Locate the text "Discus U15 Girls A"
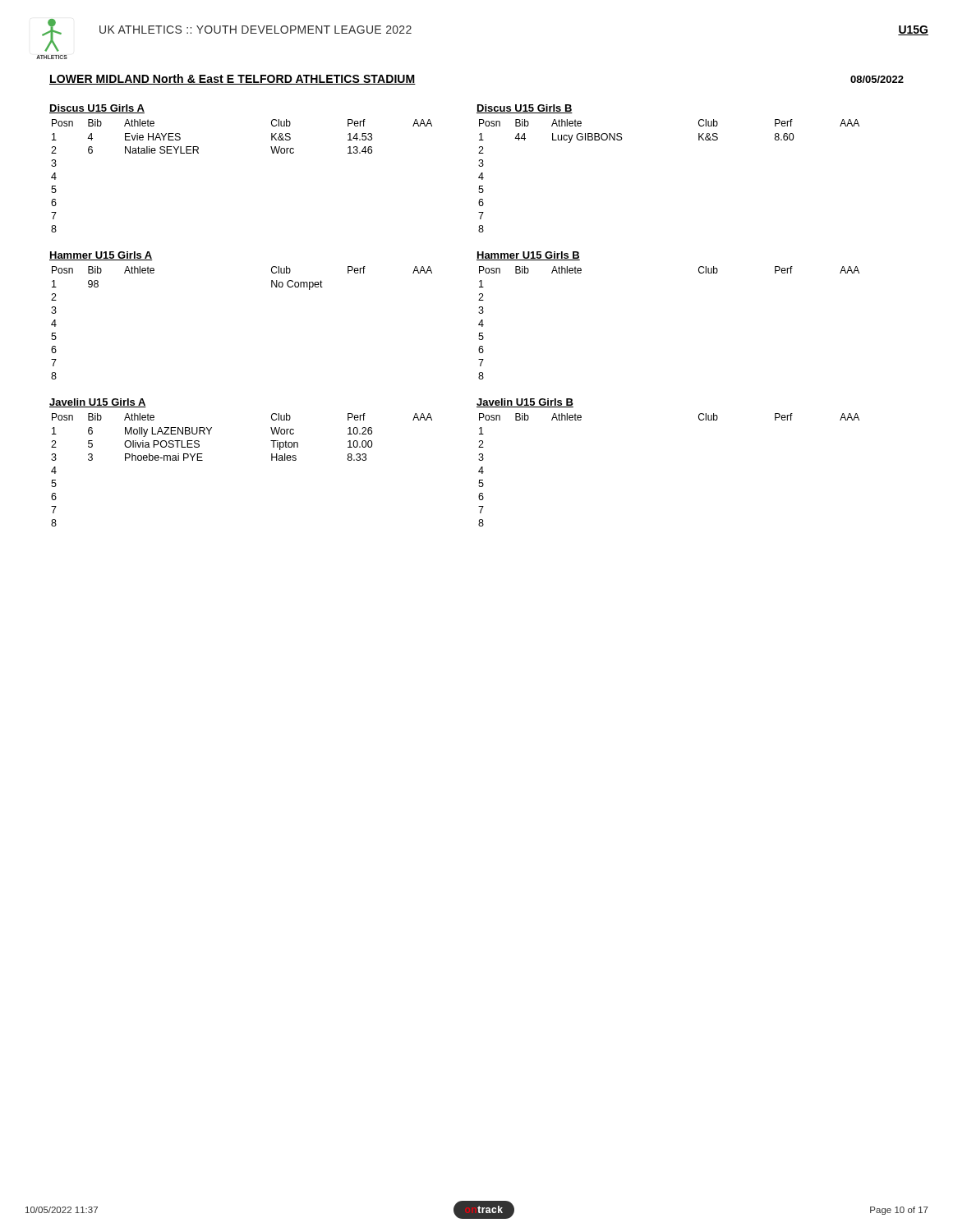Screen dimensions: 1232x953 point(97,108)
